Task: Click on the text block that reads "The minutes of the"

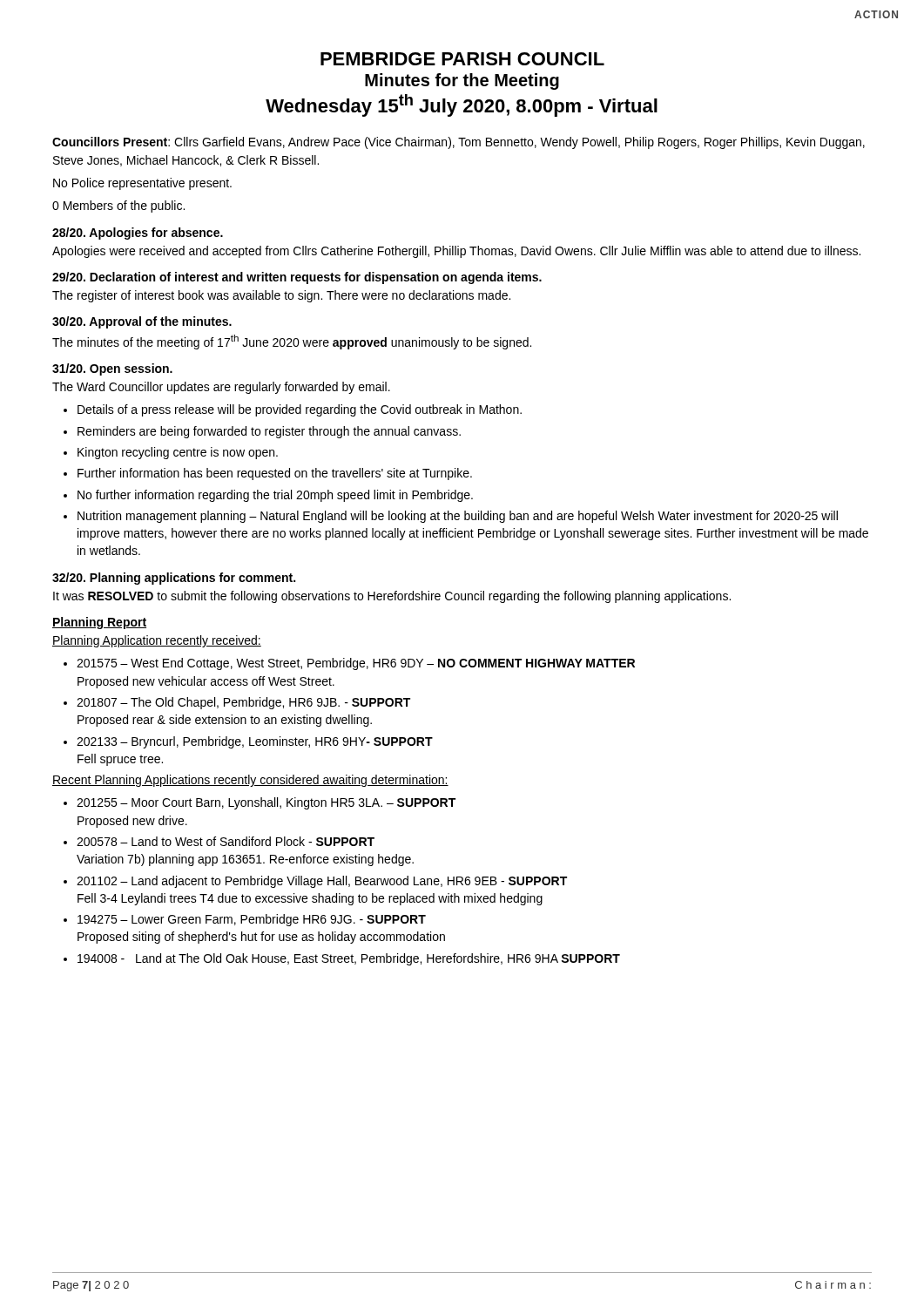Action: [462, 341]
